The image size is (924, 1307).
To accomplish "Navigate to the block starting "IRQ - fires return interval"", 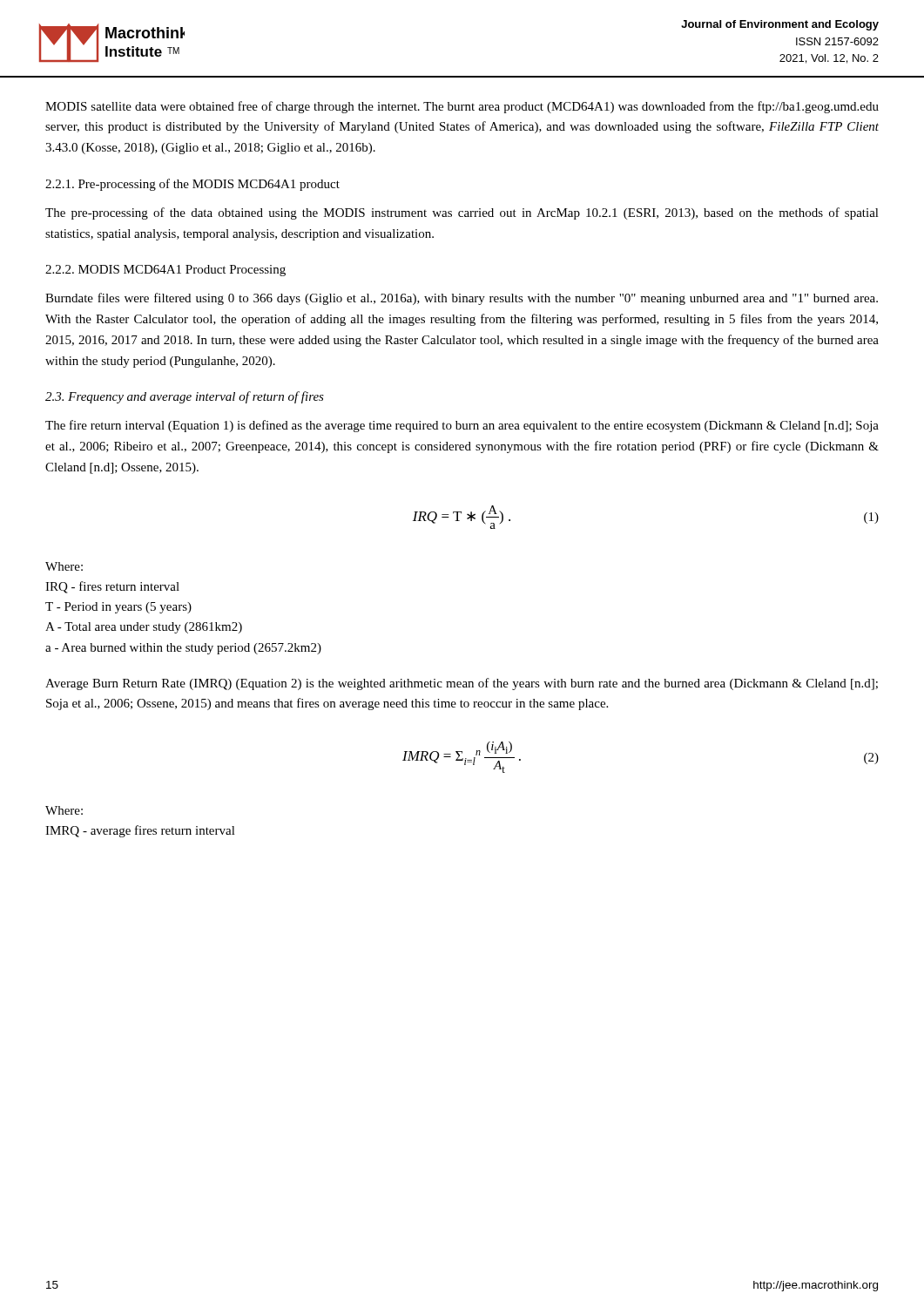I will [x=112, y=586].
